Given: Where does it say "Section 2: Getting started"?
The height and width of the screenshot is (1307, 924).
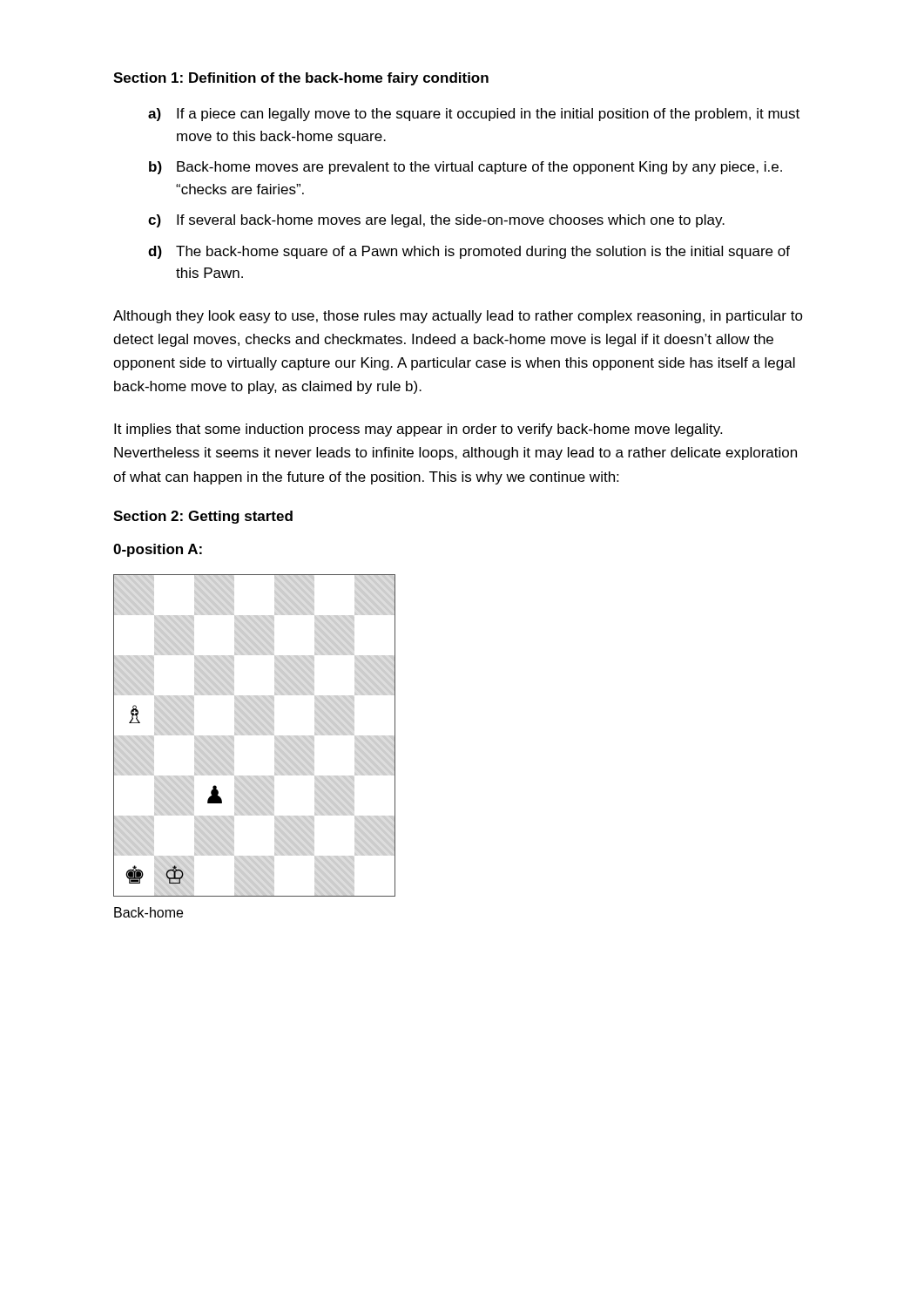Looking at the screenshot, I should [203, 516].
